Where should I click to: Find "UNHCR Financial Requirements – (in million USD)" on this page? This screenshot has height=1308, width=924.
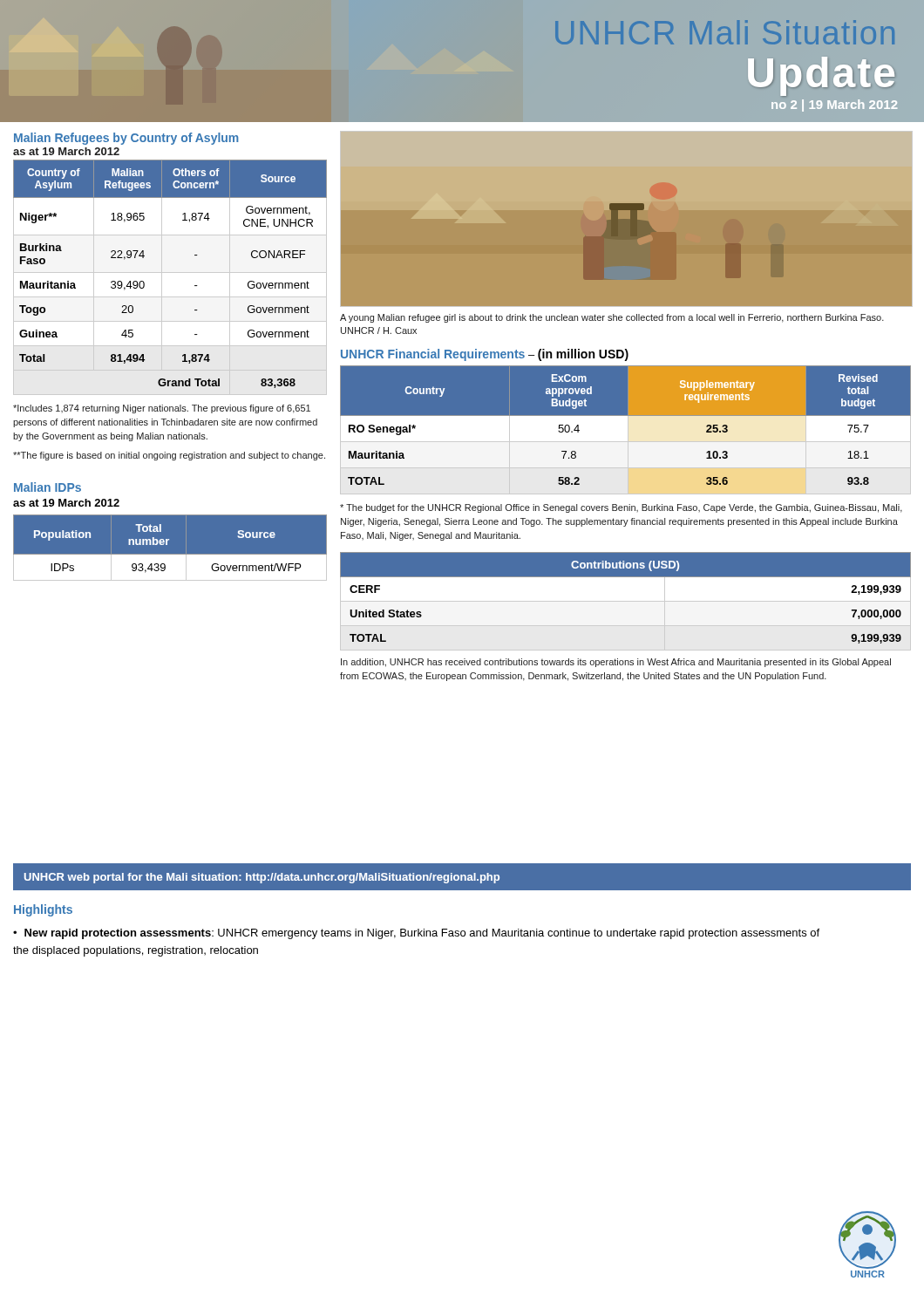(x=484, y=354)
